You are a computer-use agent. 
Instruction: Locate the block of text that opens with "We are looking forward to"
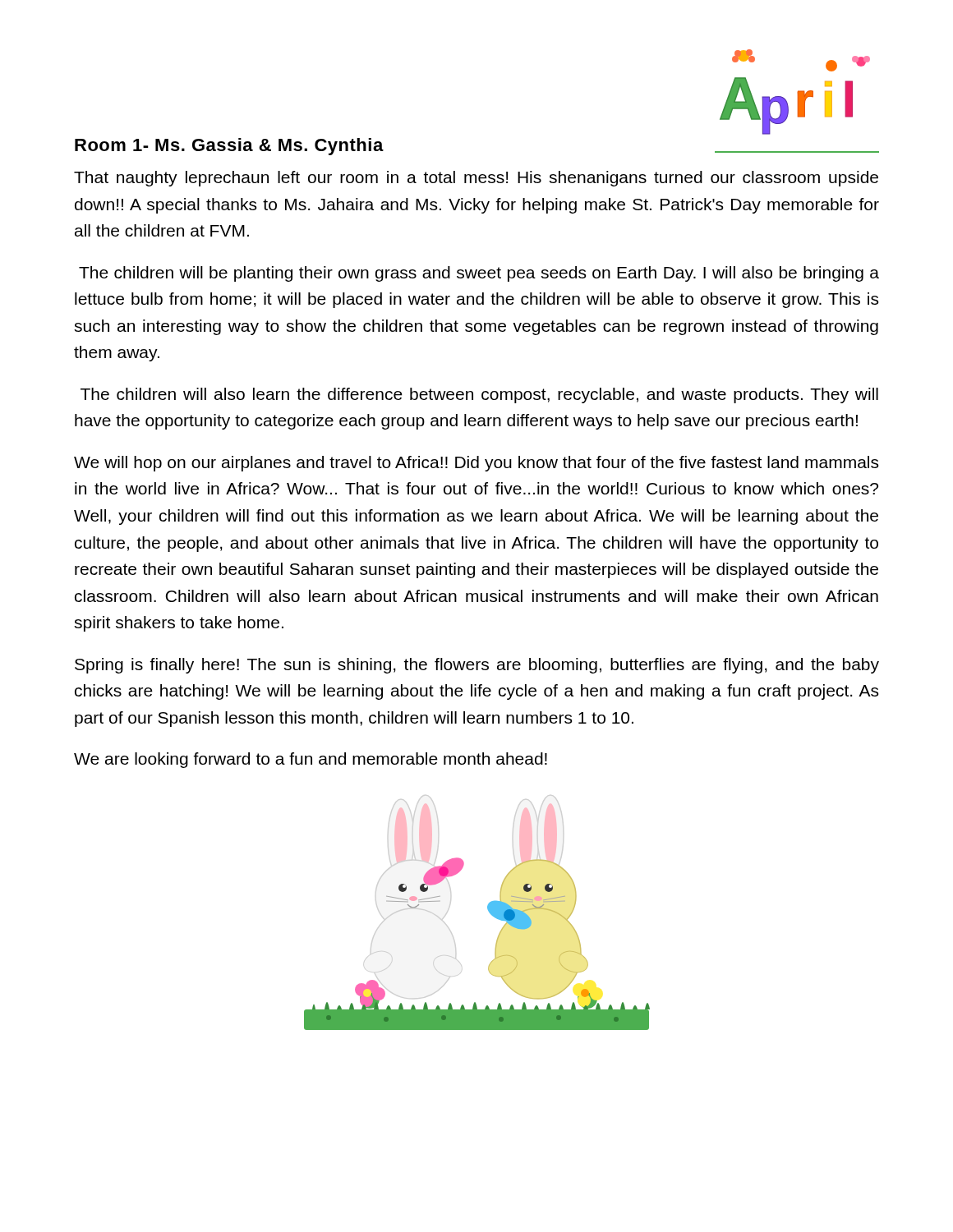[x=311, y=759]
